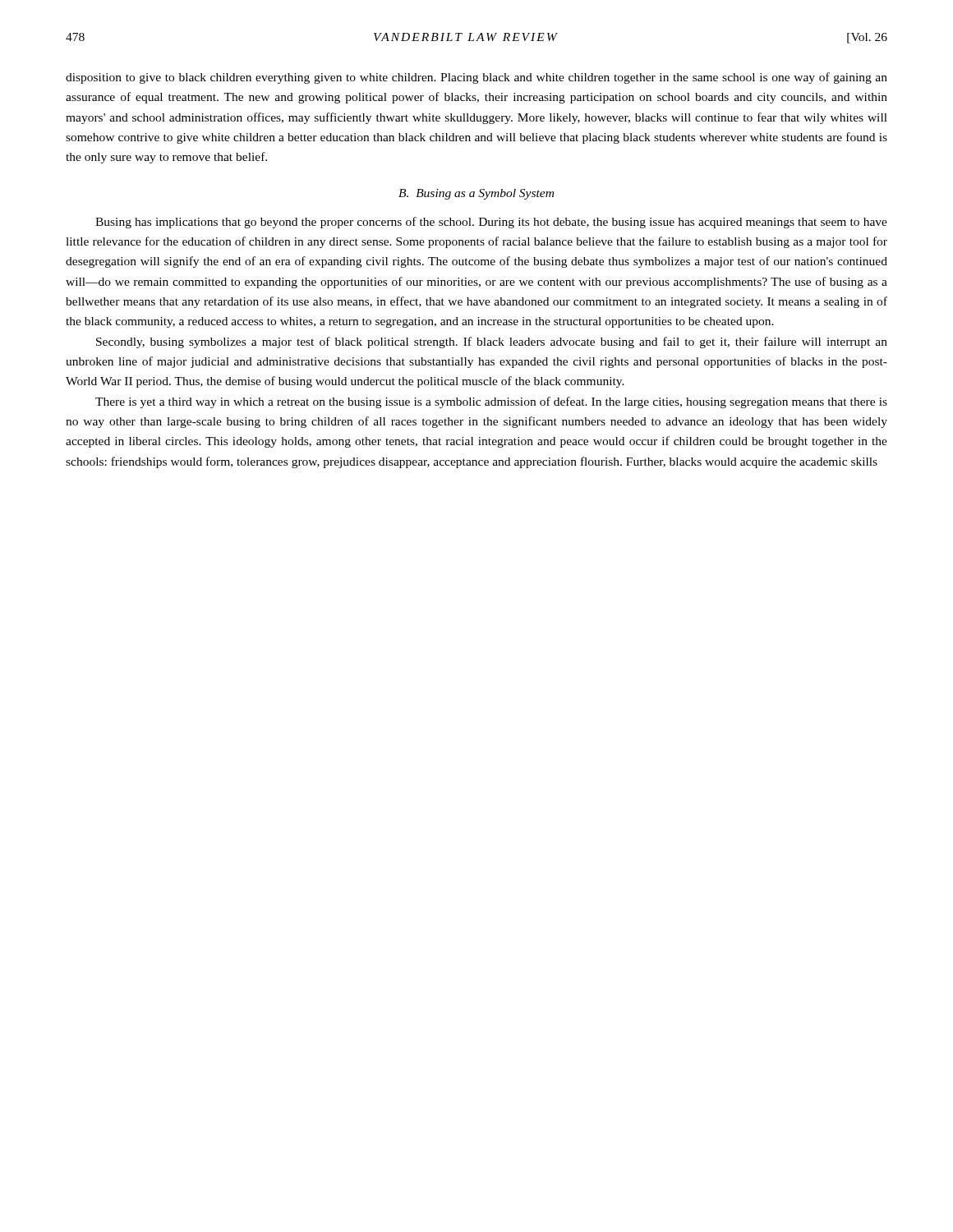Click the passage that begins "There is yet a third"
953x1232 pixels.
(476, 431)
